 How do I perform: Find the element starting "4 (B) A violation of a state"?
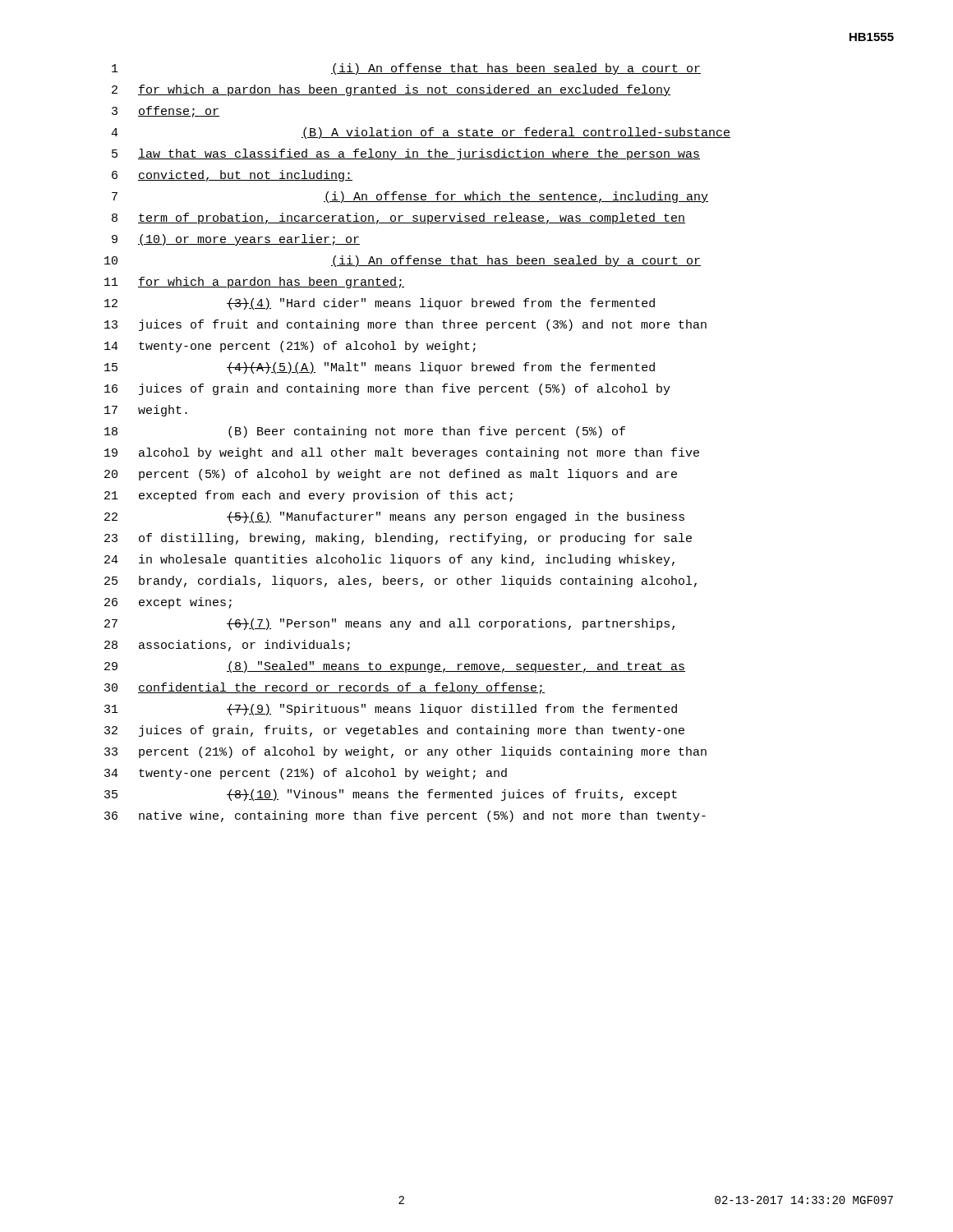click(491, 134)
